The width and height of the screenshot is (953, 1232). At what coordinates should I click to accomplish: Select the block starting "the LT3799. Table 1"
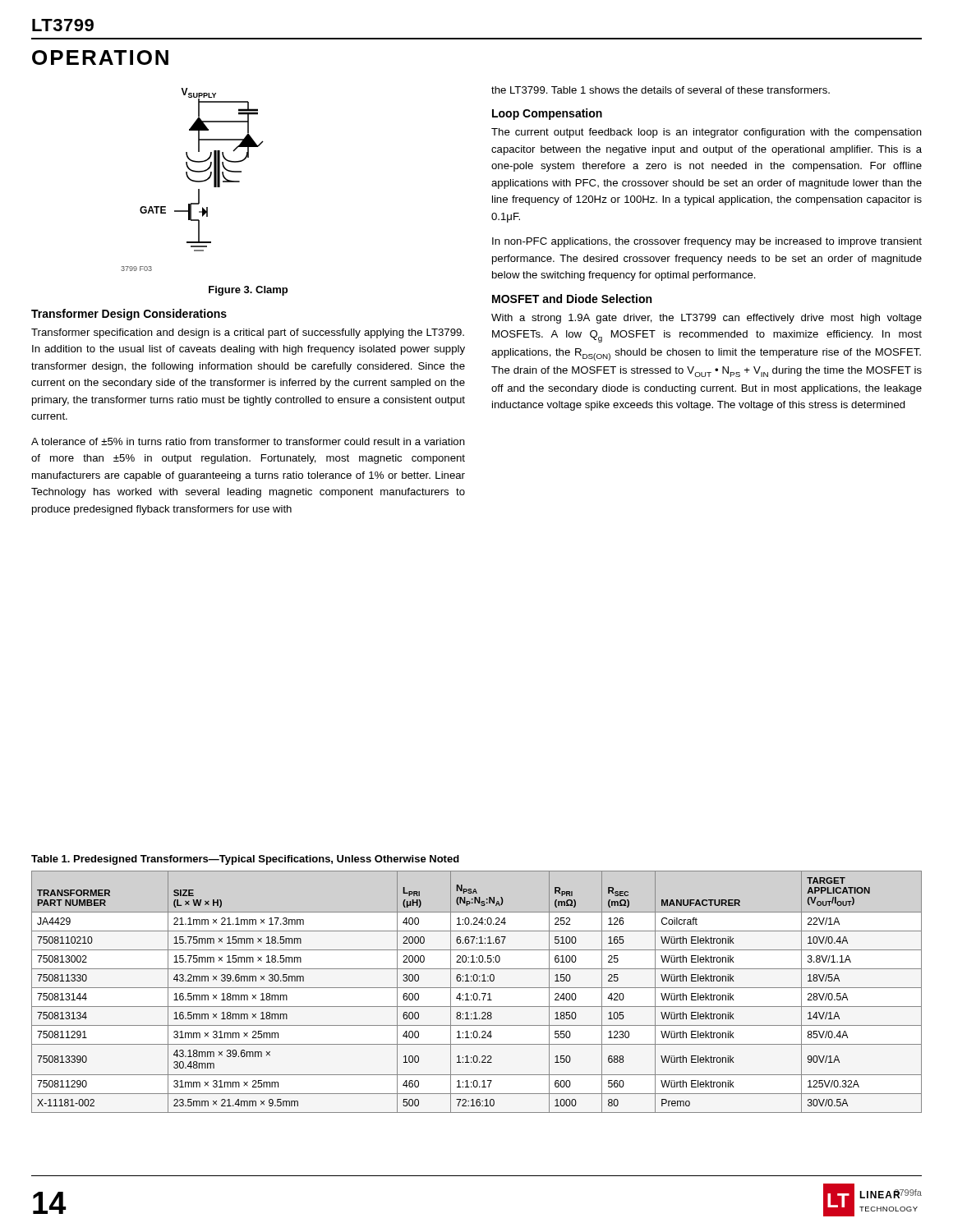(x=661, y=90)
